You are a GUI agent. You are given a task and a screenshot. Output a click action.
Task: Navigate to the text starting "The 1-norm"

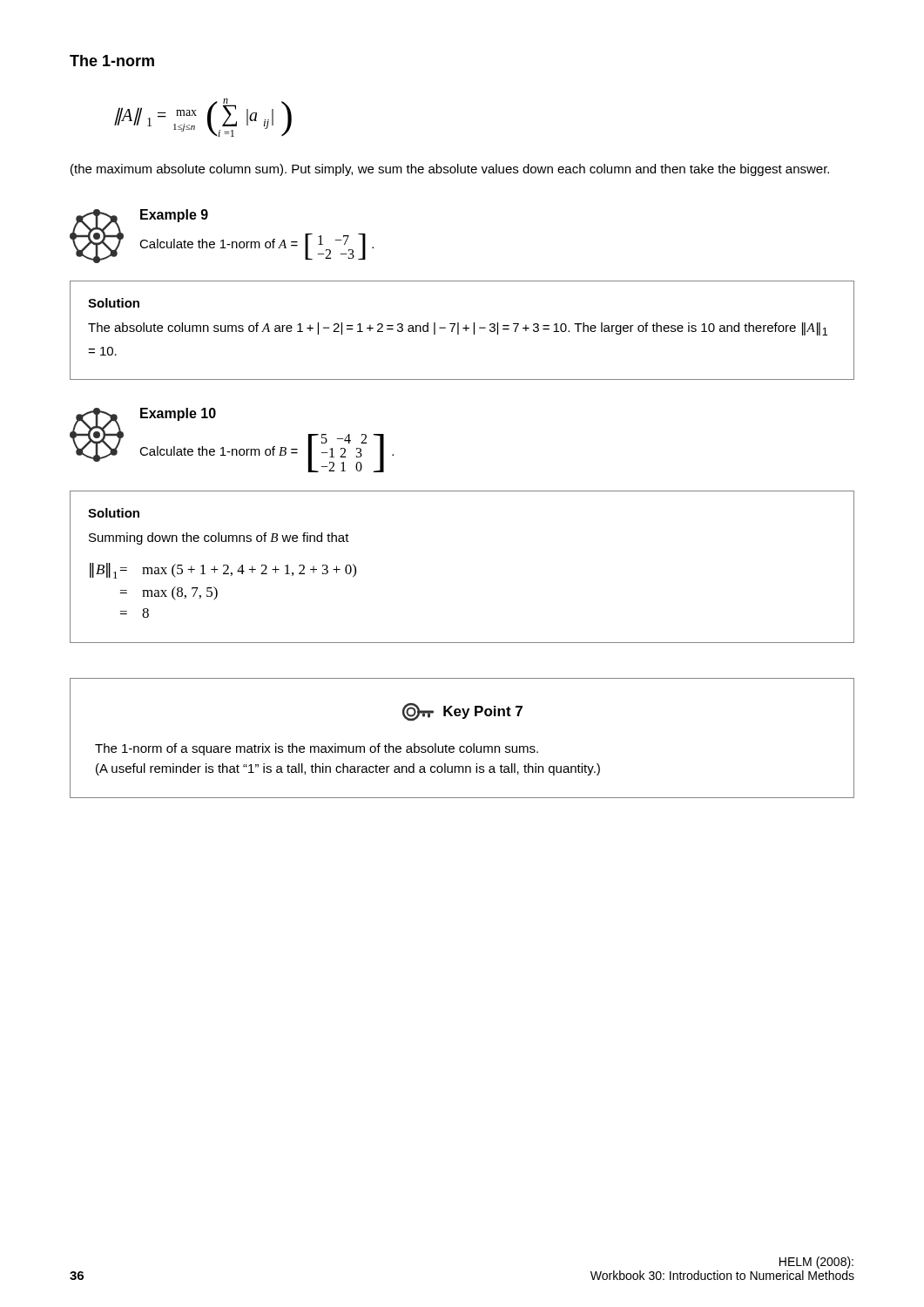click(x=112, y=61)
